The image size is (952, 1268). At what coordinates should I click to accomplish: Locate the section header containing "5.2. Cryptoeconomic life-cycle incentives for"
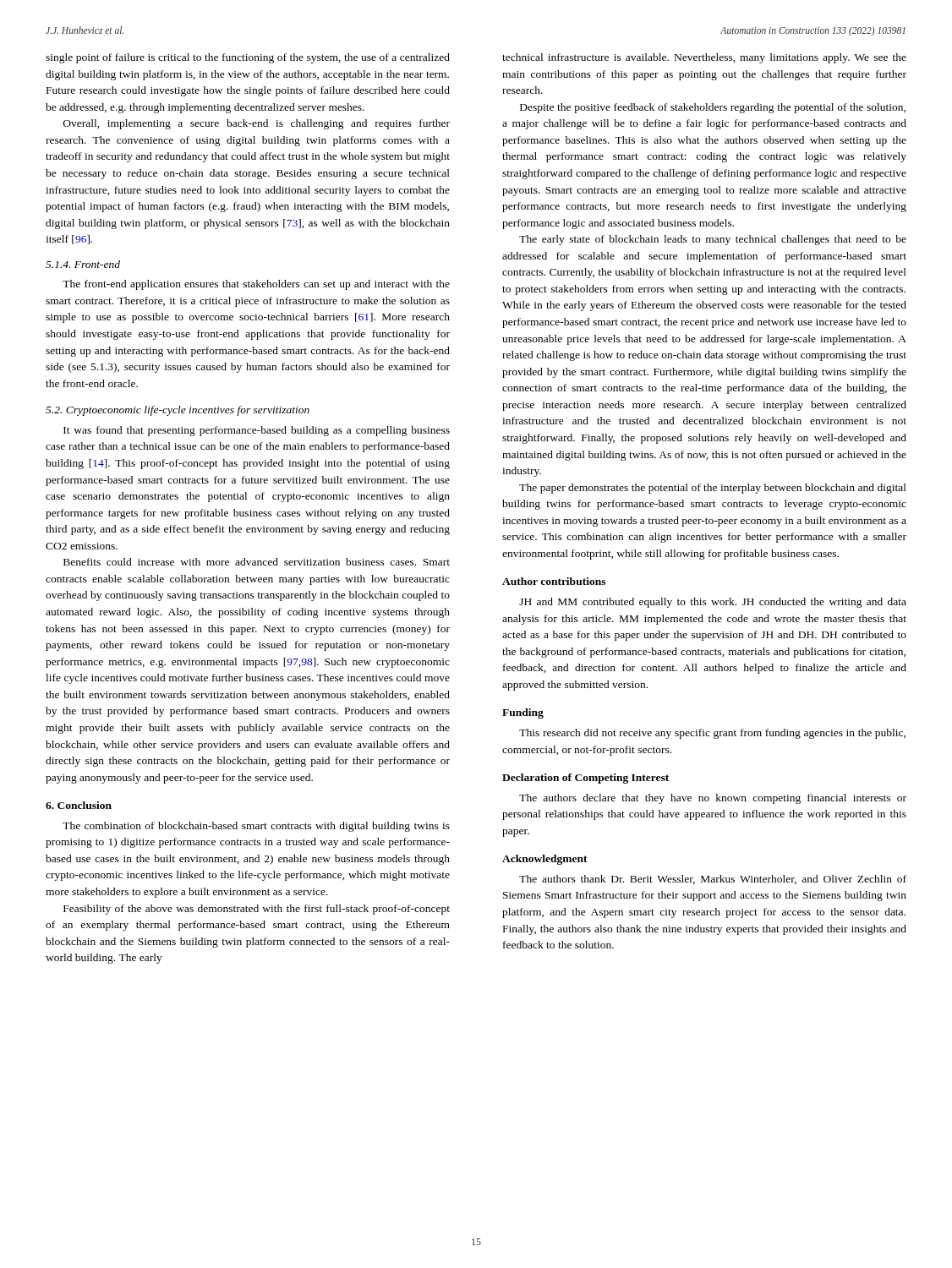[248, 410]
